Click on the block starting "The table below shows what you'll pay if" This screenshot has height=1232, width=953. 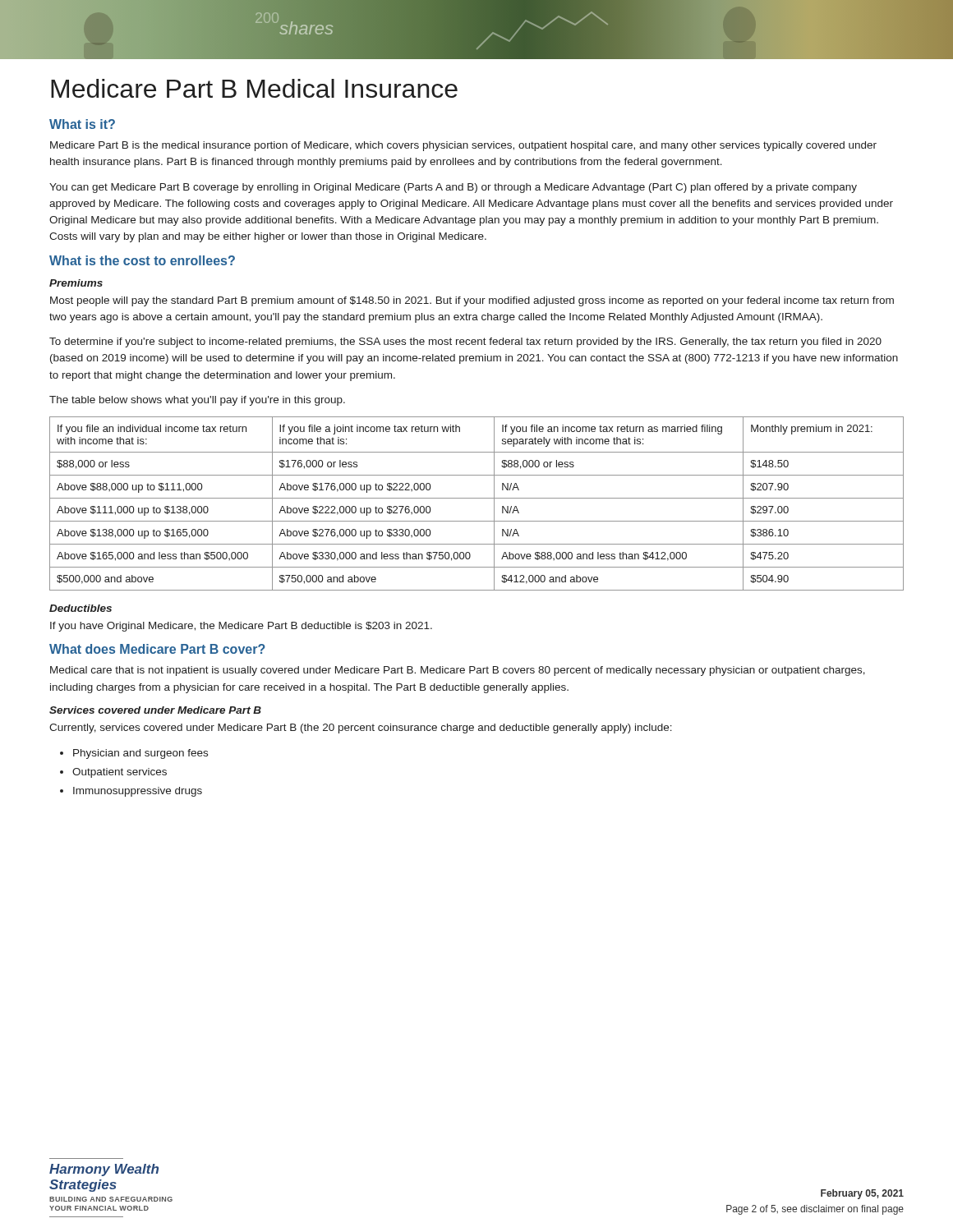[x=197, y=401]
